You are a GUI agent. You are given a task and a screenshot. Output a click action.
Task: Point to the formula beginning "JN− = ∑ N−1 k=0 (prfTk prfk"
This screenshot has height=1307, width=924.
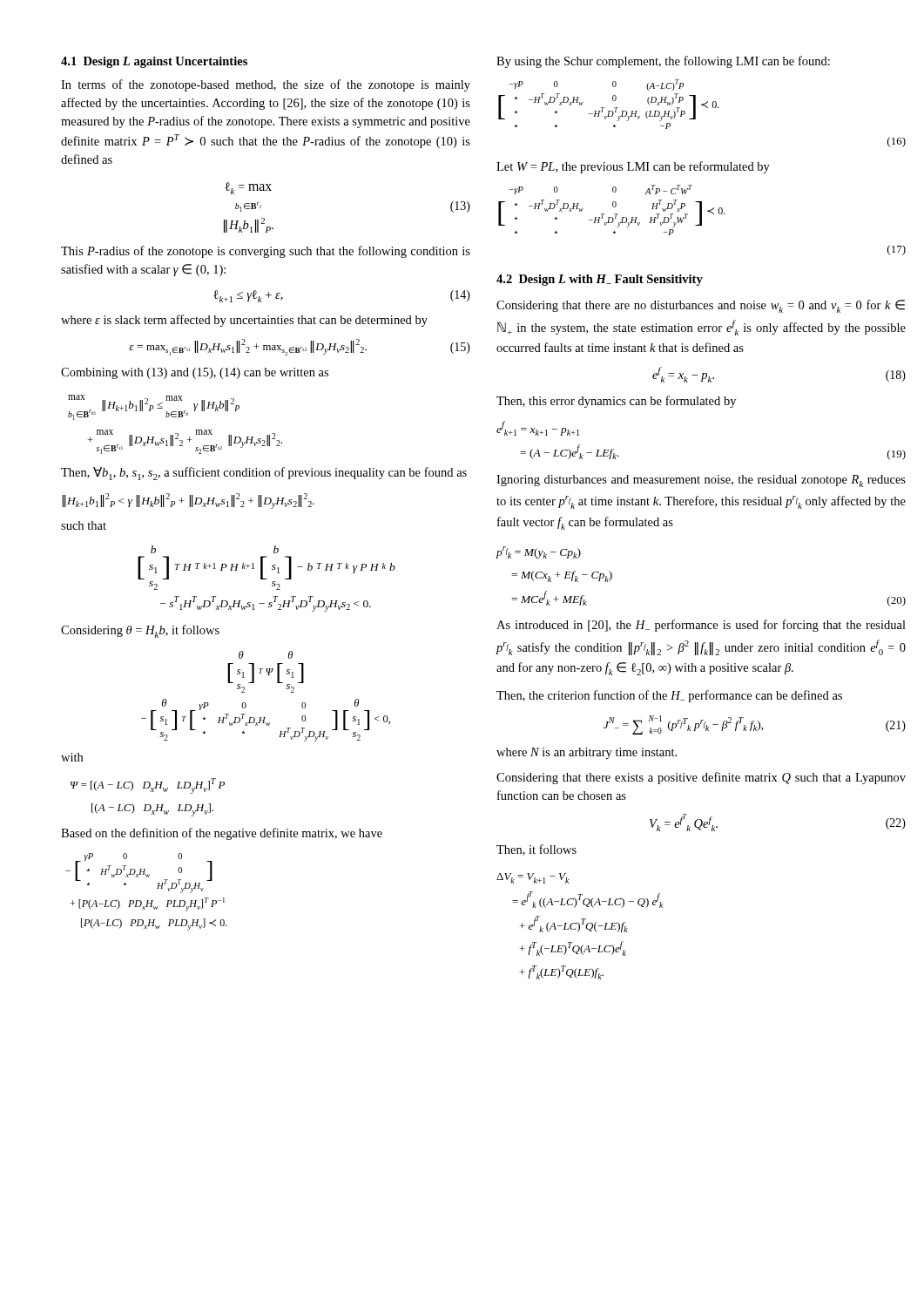tap(701, 726)
